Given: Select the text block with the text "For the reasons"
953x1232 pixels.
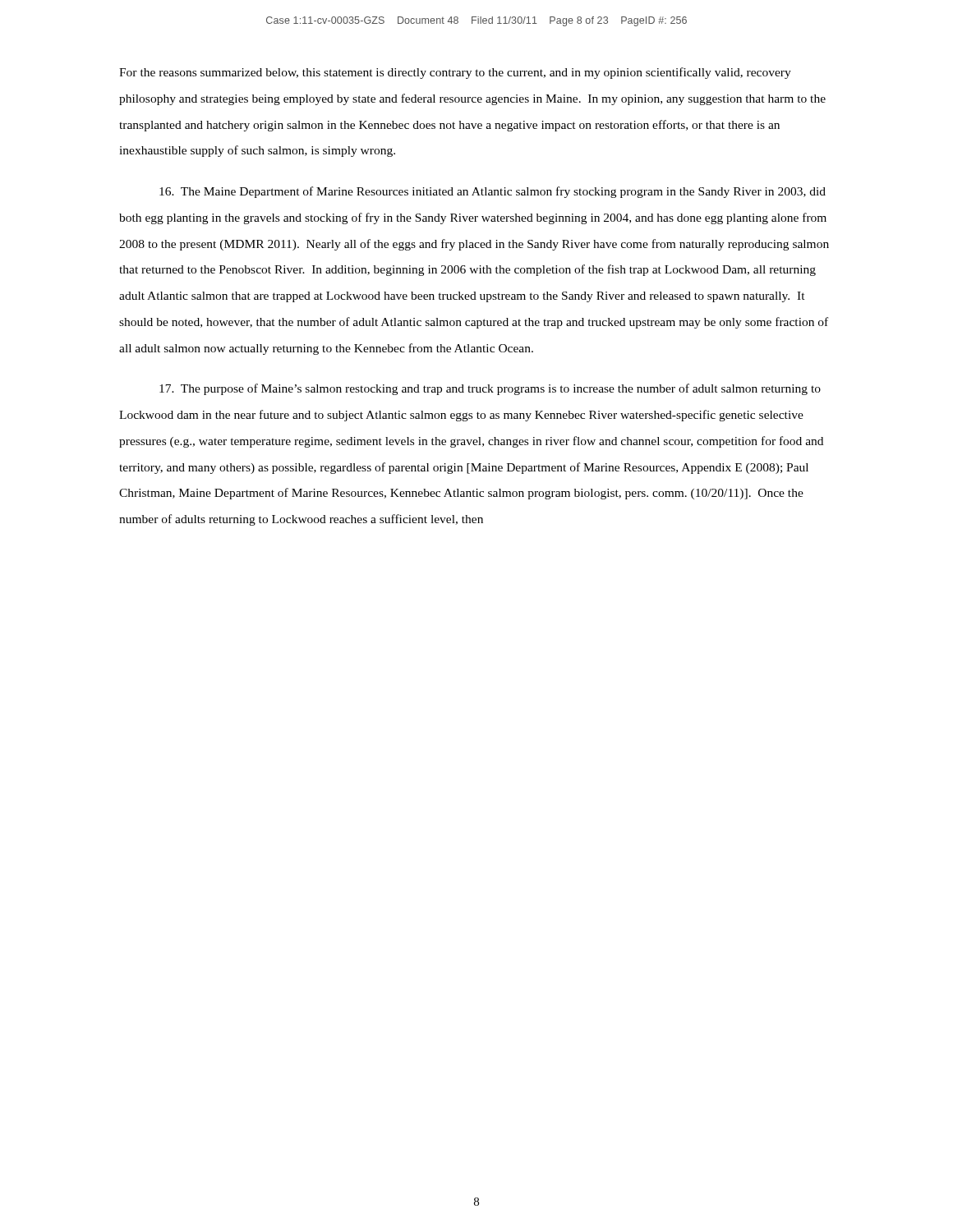Looking at the screenshot, I should click(472, 111).
